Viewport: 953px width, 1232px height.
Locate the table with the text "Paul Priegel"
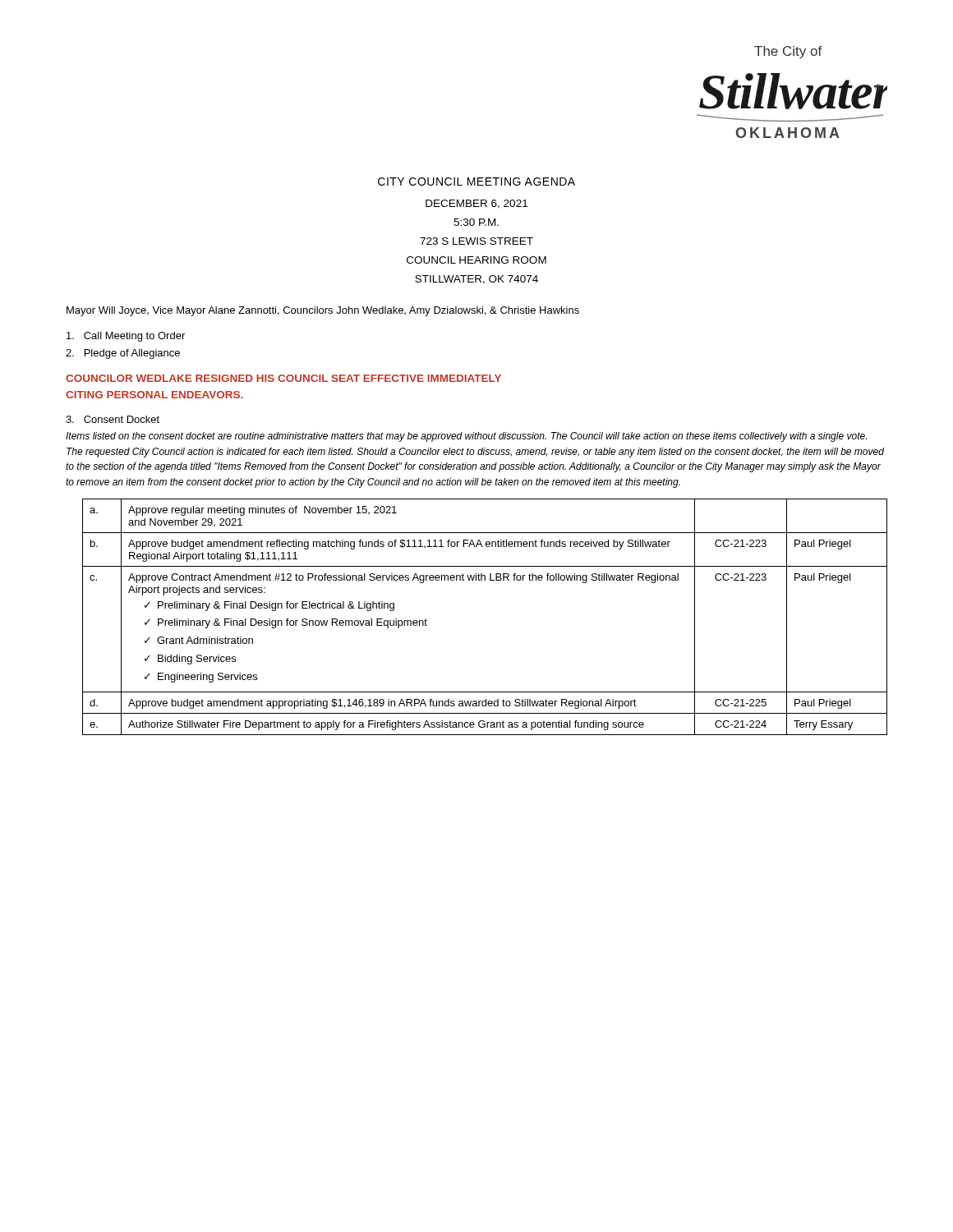(x=485, y=617)
